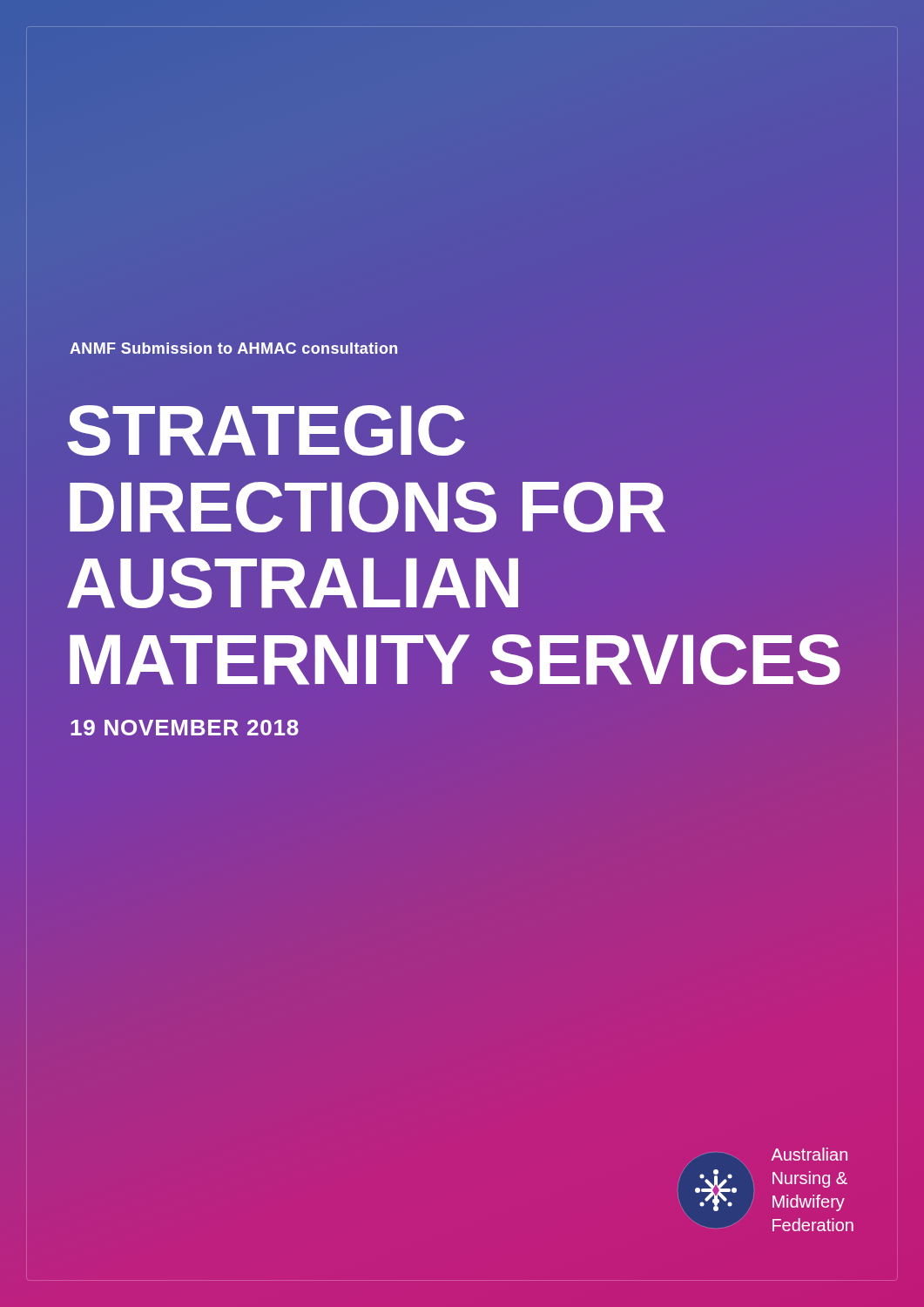Viewport: 924px width, 1307px height.
Task: Locate the text that says "ANMF Submission to AHMAC consultation"
Action: [x=234, y=349]
